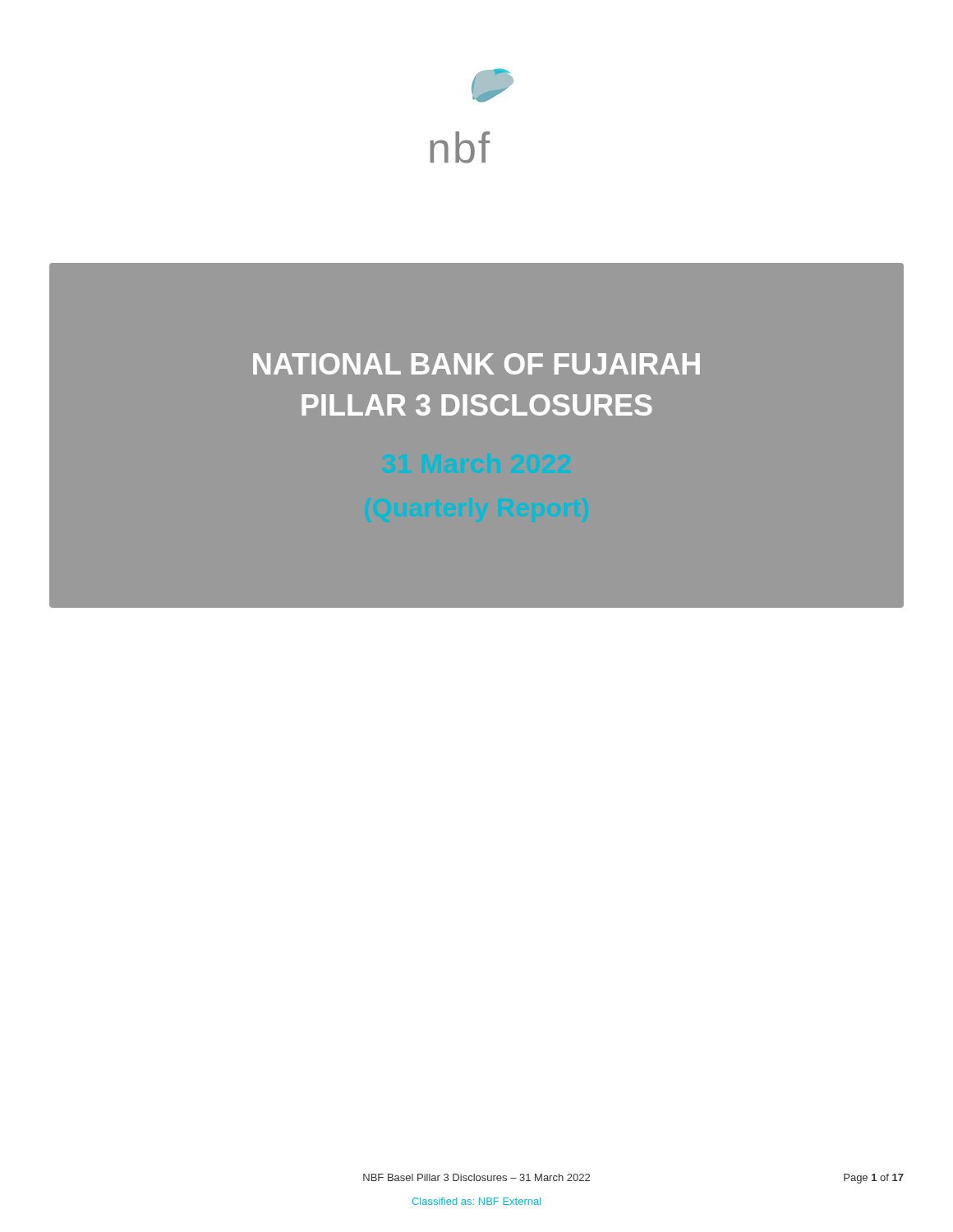Locate the logo

click(476, 123)
